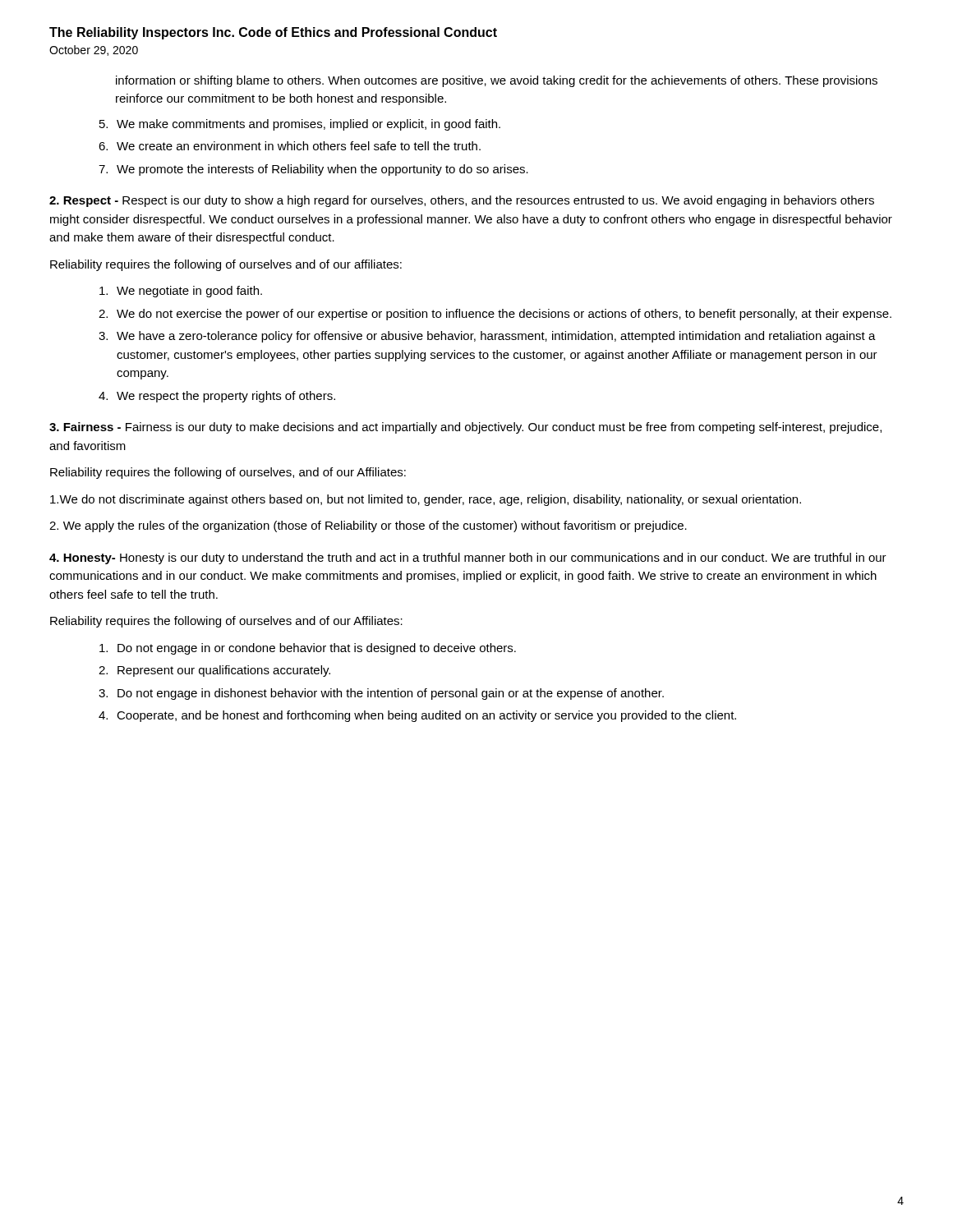Click the passage that begins "6. We create an environment in which"
The image size is (953, 1232).
[x=290, y=147]
